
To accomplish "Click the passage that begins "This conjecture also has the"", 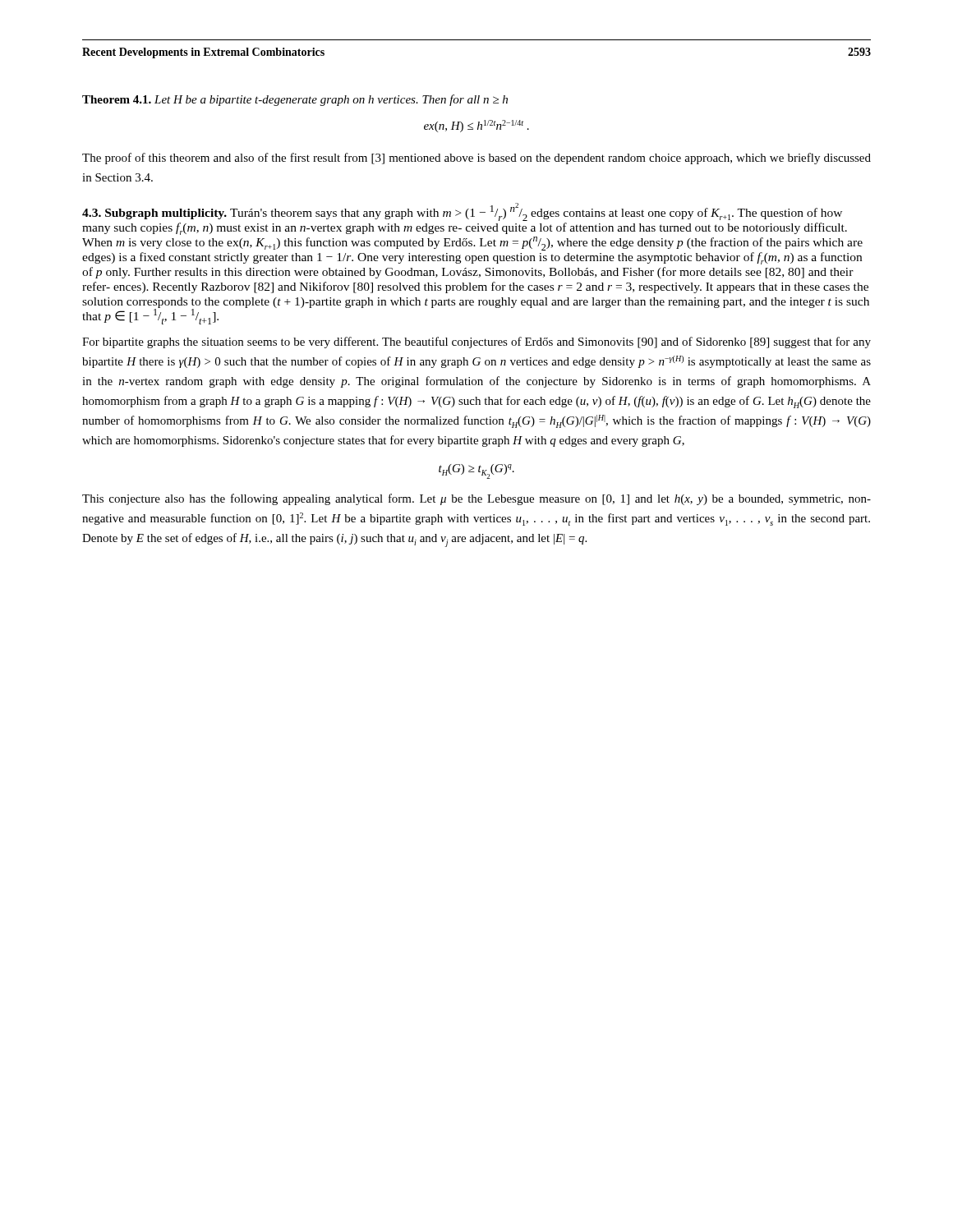I will pyautogui.click(x=476, y=520).
